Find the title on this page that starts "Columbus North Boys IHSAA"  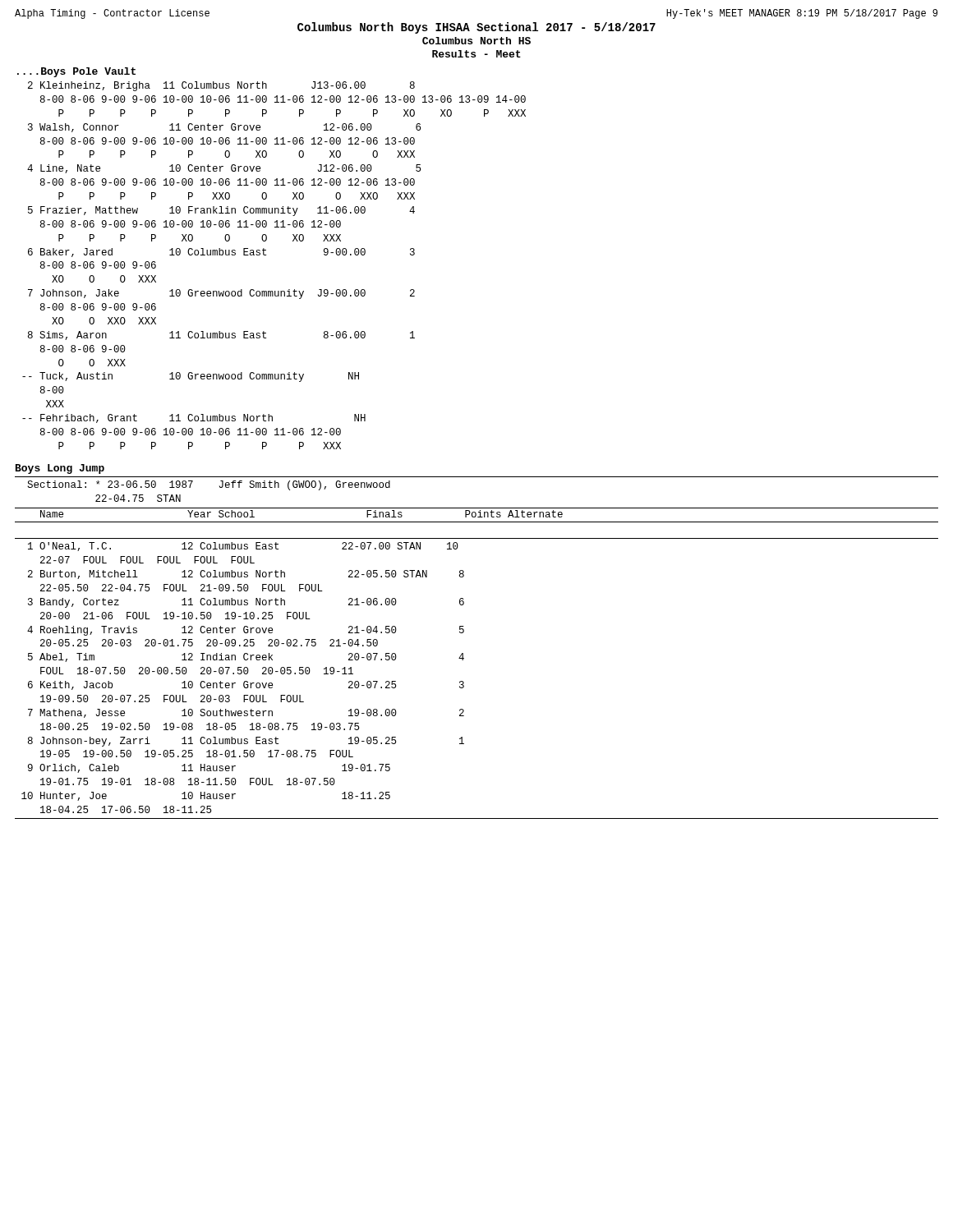tap(476, 28)
